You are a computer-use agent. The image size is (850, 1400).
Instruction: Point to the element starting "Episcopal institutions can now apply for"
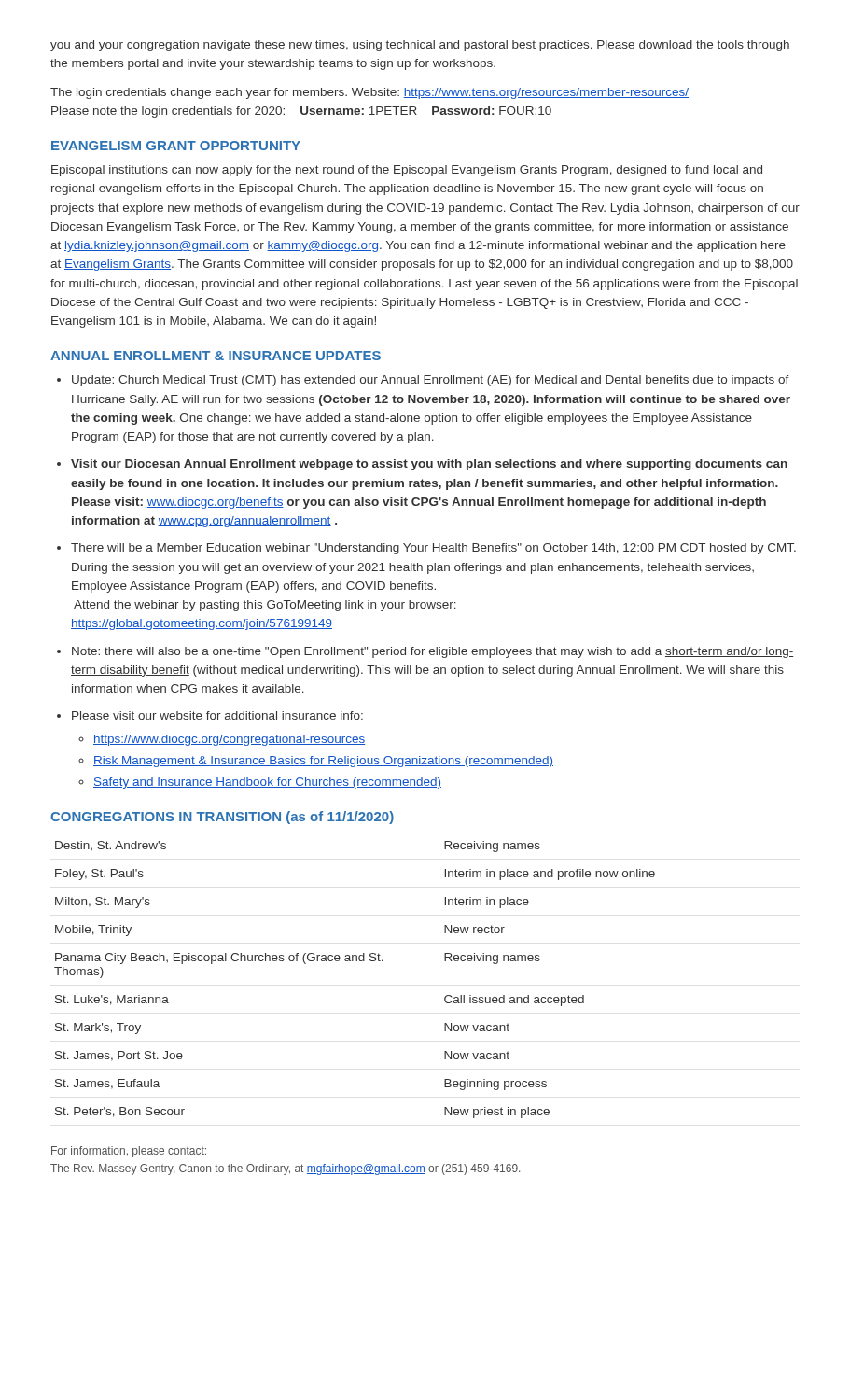425,245
